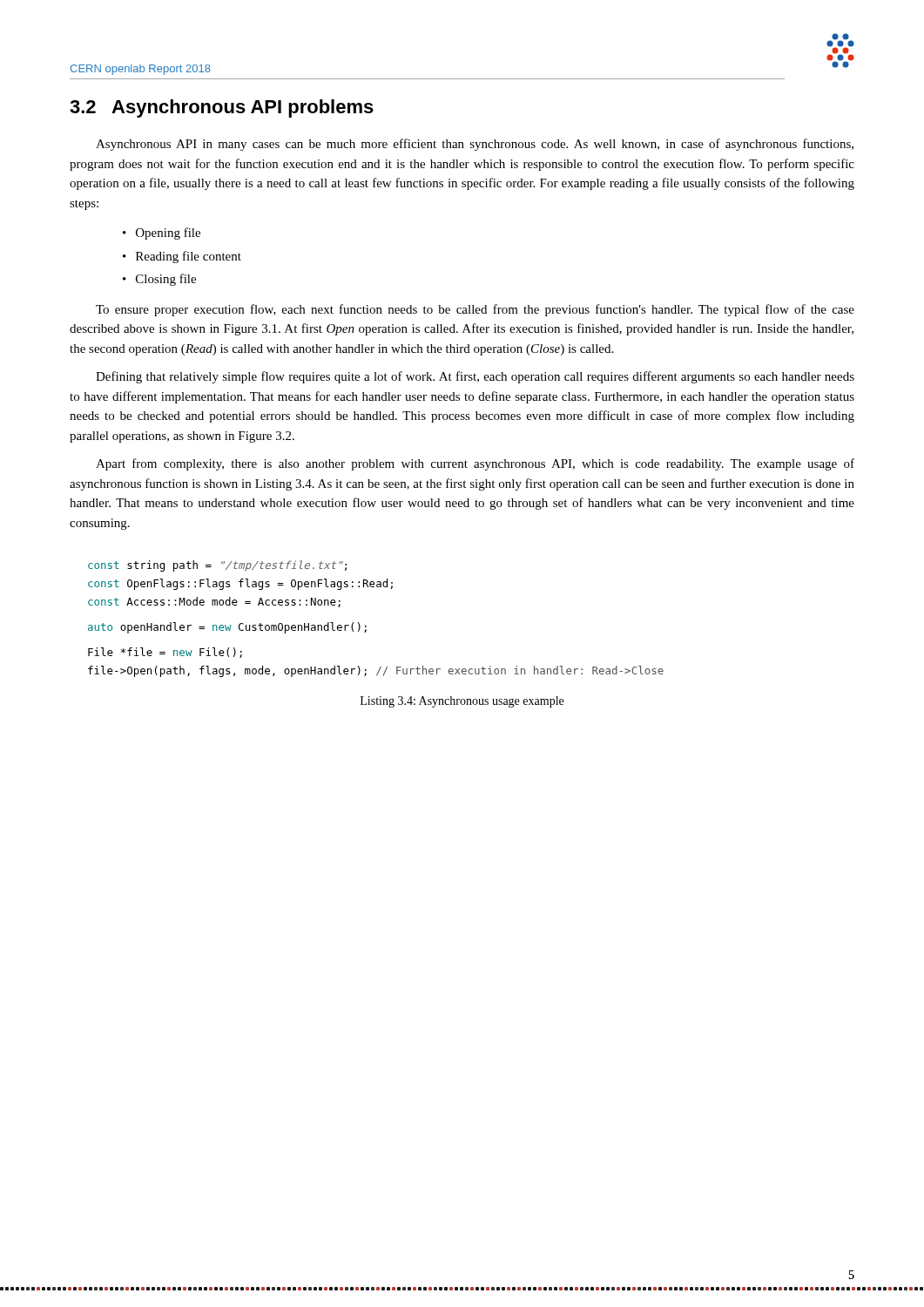Image resolution: width=924 pixels, height=1307 pixels.
Task: Point to "•Reading file content"
Action: (182, 256)
